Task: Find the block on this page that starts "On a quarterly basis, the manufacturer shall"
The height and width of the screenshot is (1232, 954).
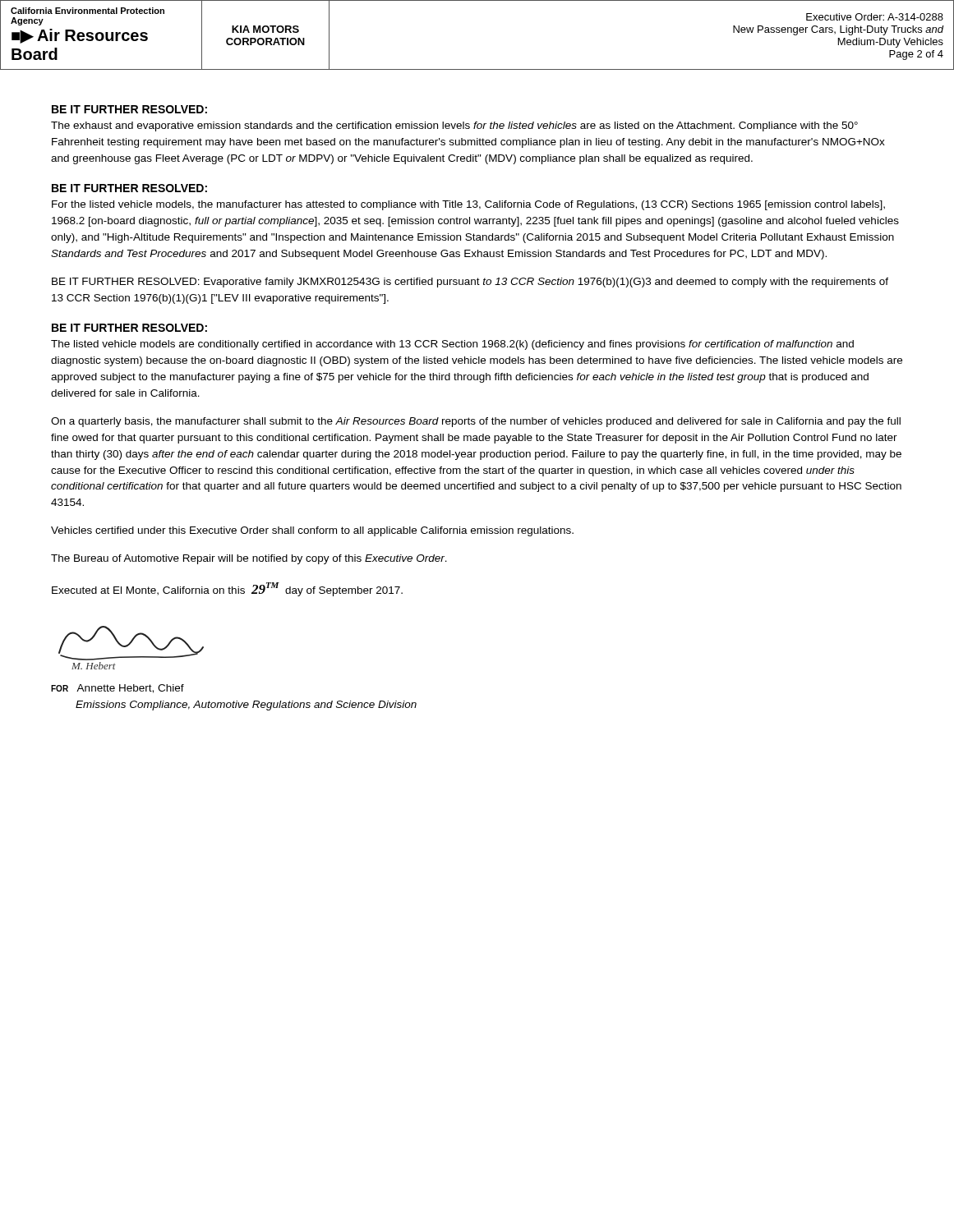Action: (x=476, y=462)
